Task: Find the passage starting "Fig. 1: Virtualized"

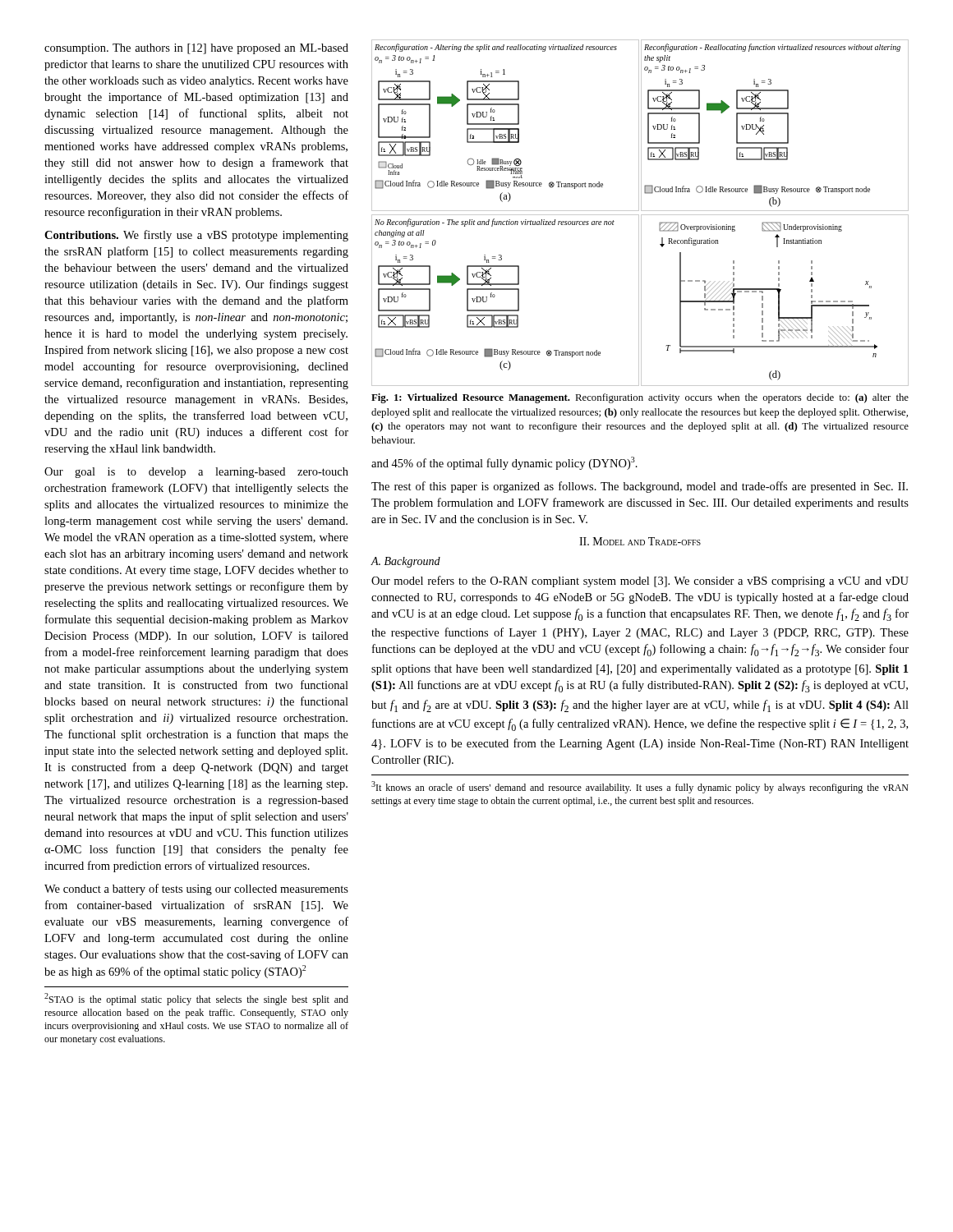Action: click(x=640, y=420)
